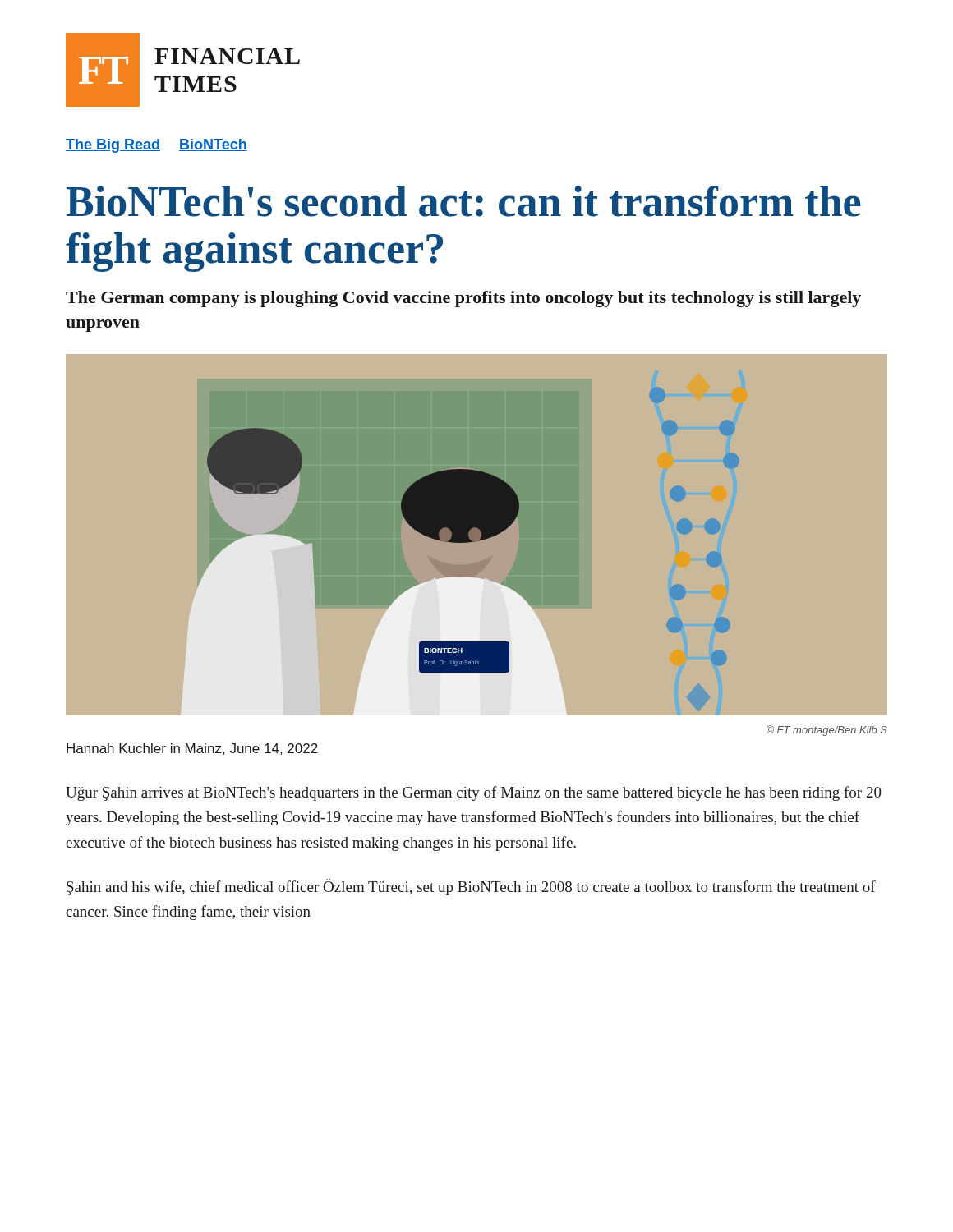This screenshot has width=953, height=1232.
Task: Locate the title that opens with "BioNTech's second act:"
Action: point(464,225)
